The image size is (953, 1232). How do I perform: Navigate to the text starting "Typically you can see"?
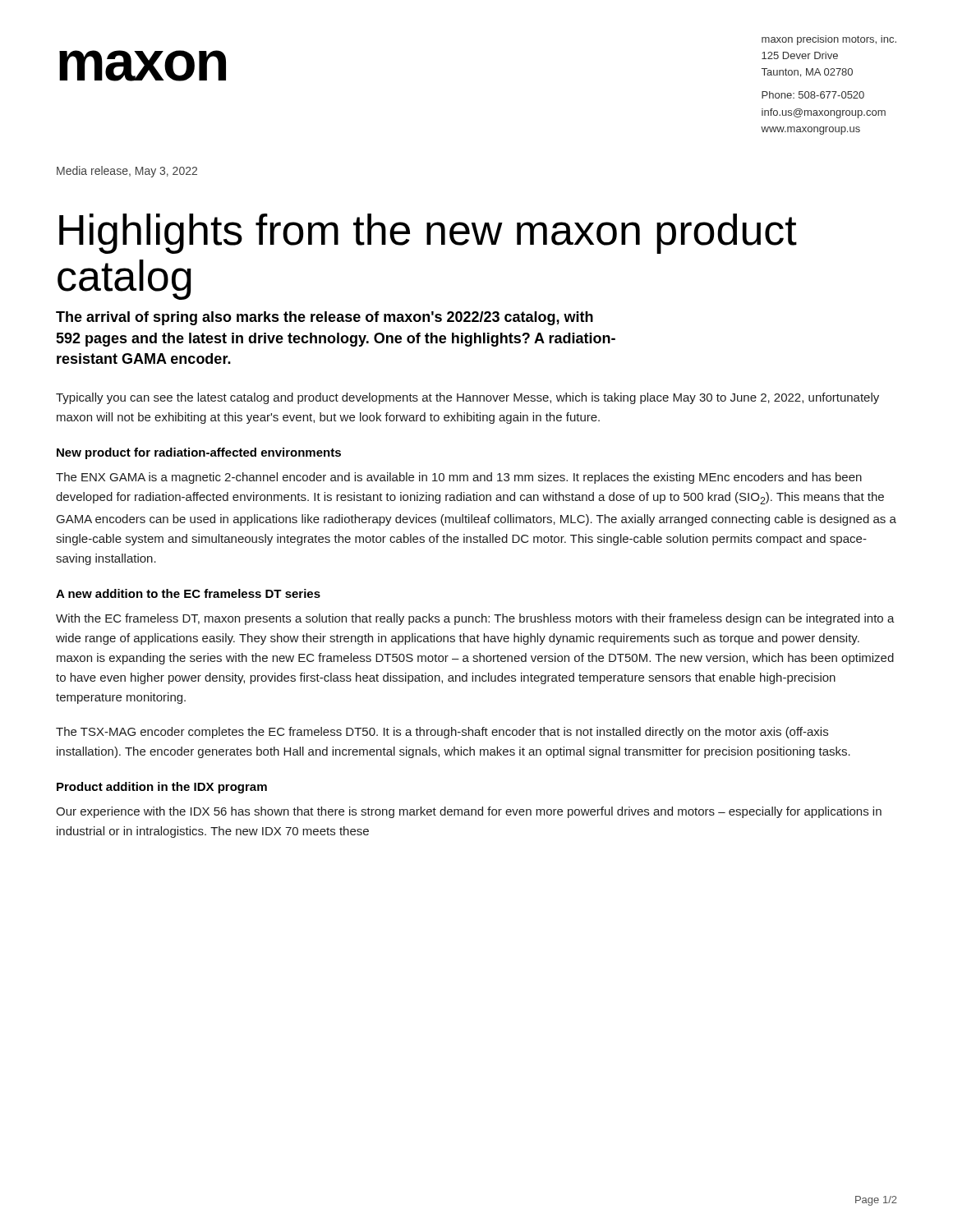[468, 407]
